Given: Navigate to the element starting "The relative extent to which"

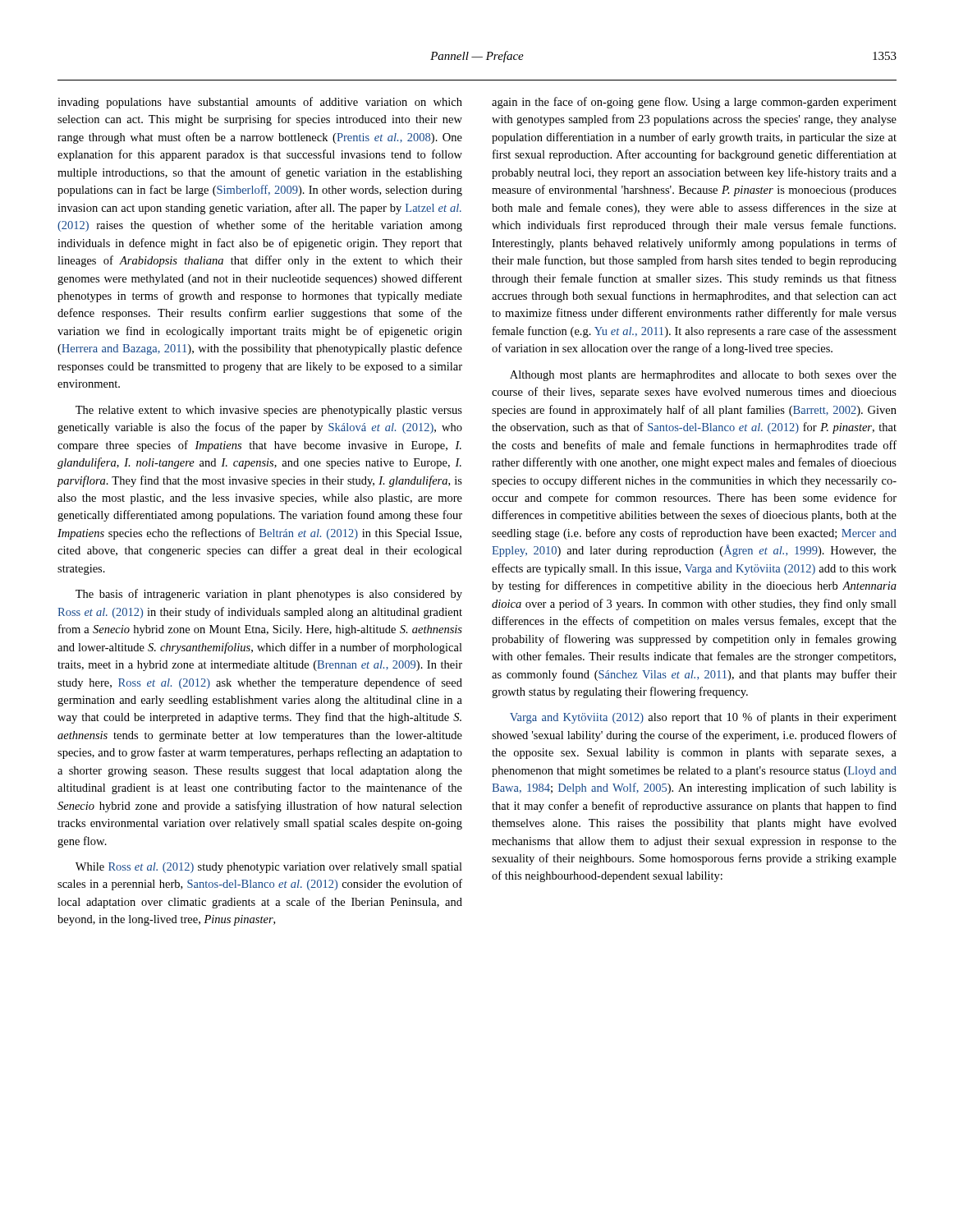Looking at the screenshot, I should 260,489.
